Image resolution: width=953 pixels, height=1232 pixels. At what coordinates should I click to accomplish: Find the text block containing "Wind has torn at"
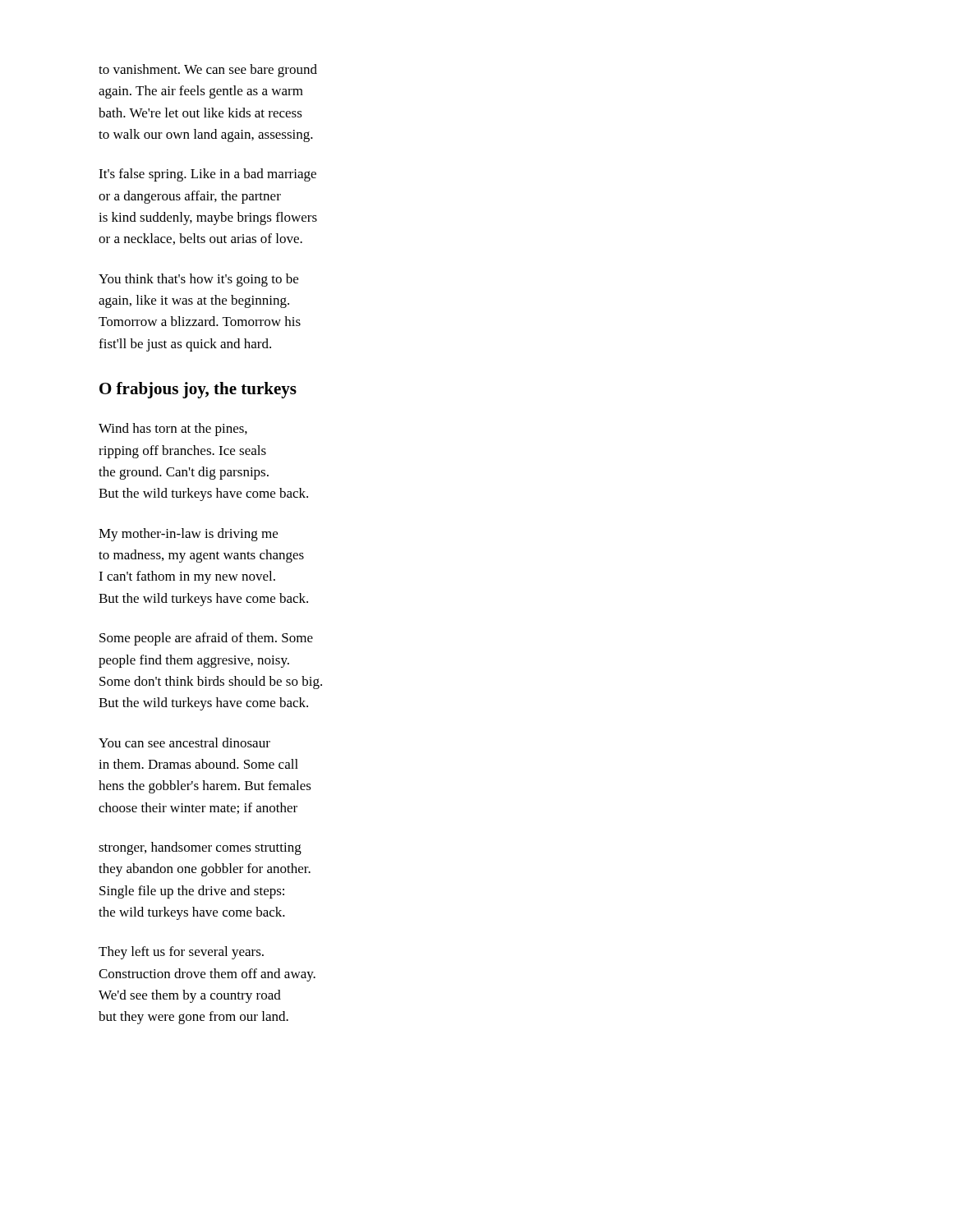point(204,461)
